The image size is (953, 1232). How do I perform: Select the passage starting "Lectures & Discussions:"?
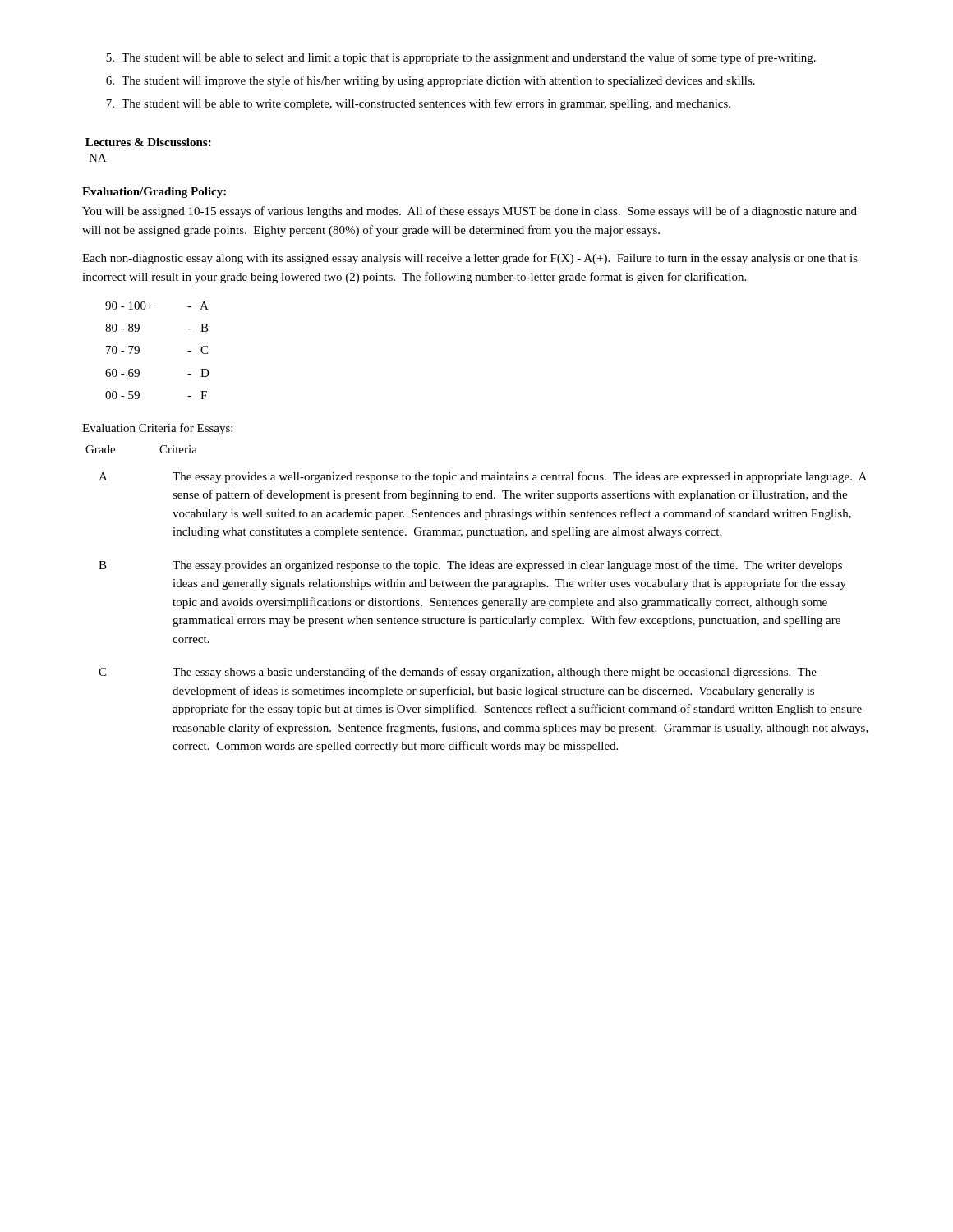[x=147, y=142]
